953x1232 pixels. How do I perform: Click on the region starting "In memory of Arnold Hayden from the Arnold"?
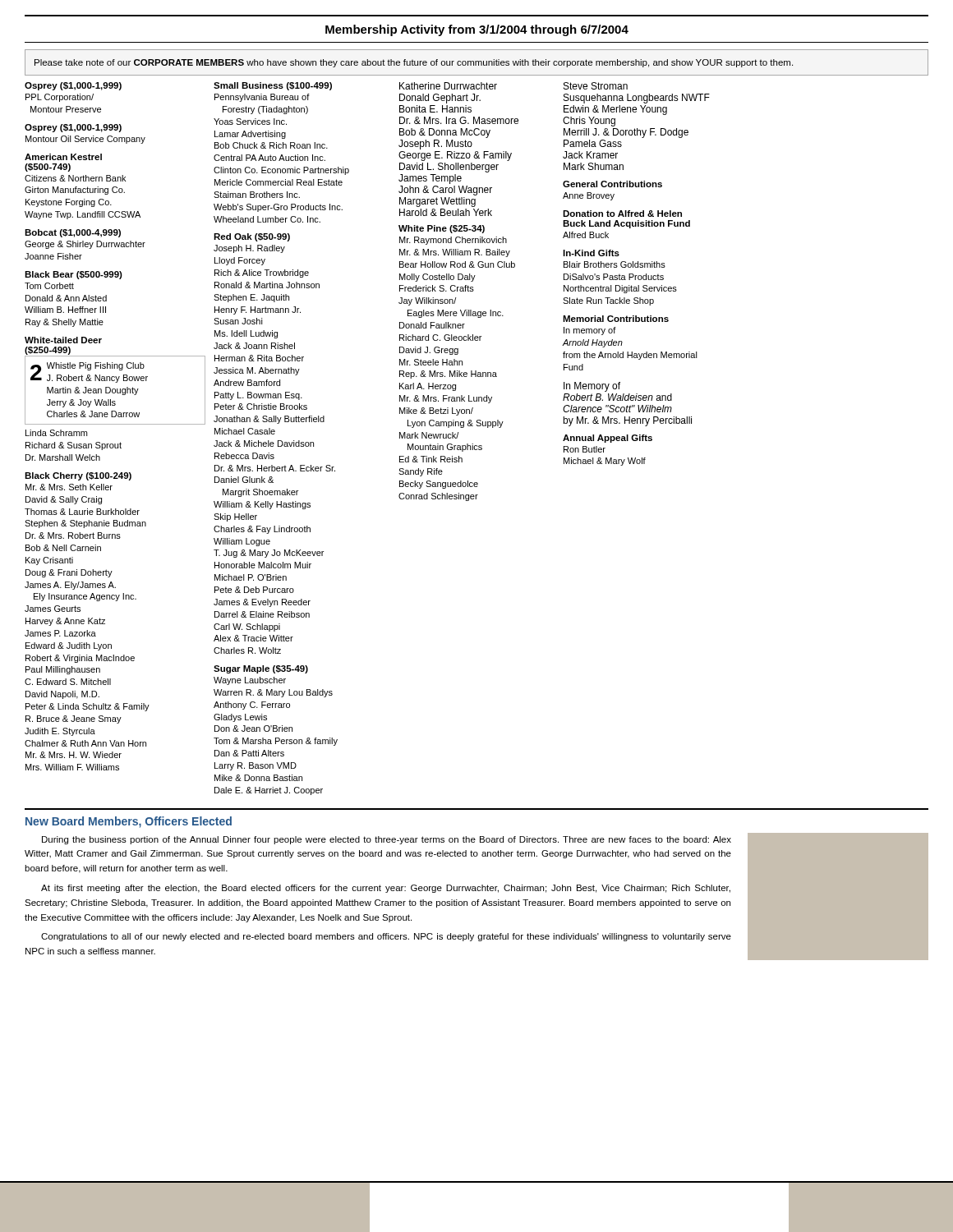tap(630, 349)
